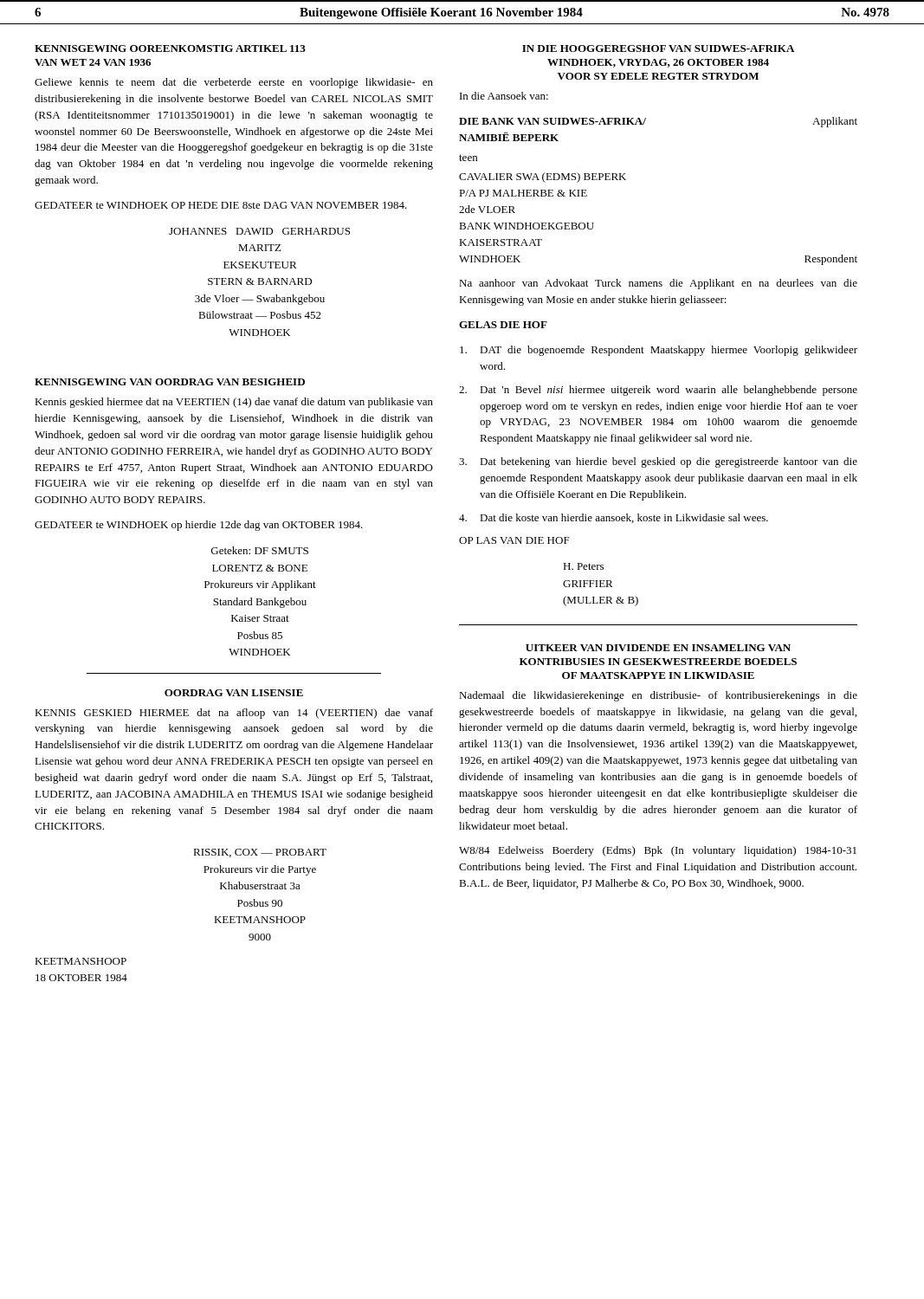This screenshot has width=924, height=1299.
Task: Find the text block that reads "Geteken: DF SMUTS LORENTZ &"
Action: point(260,601)
